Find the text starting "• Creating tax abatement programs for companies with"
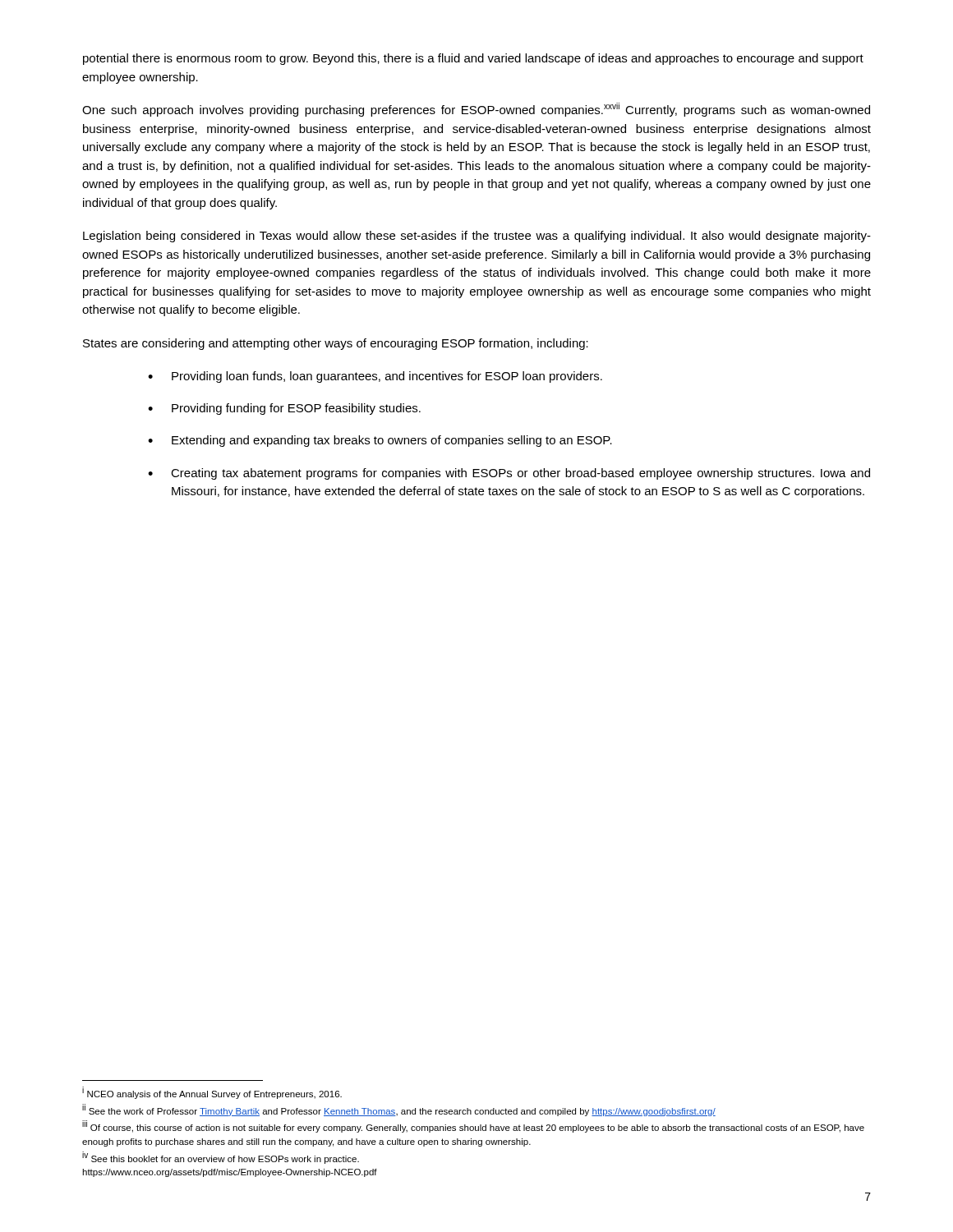The height and width of the screenshot is (1232, 953). point(509,482)
